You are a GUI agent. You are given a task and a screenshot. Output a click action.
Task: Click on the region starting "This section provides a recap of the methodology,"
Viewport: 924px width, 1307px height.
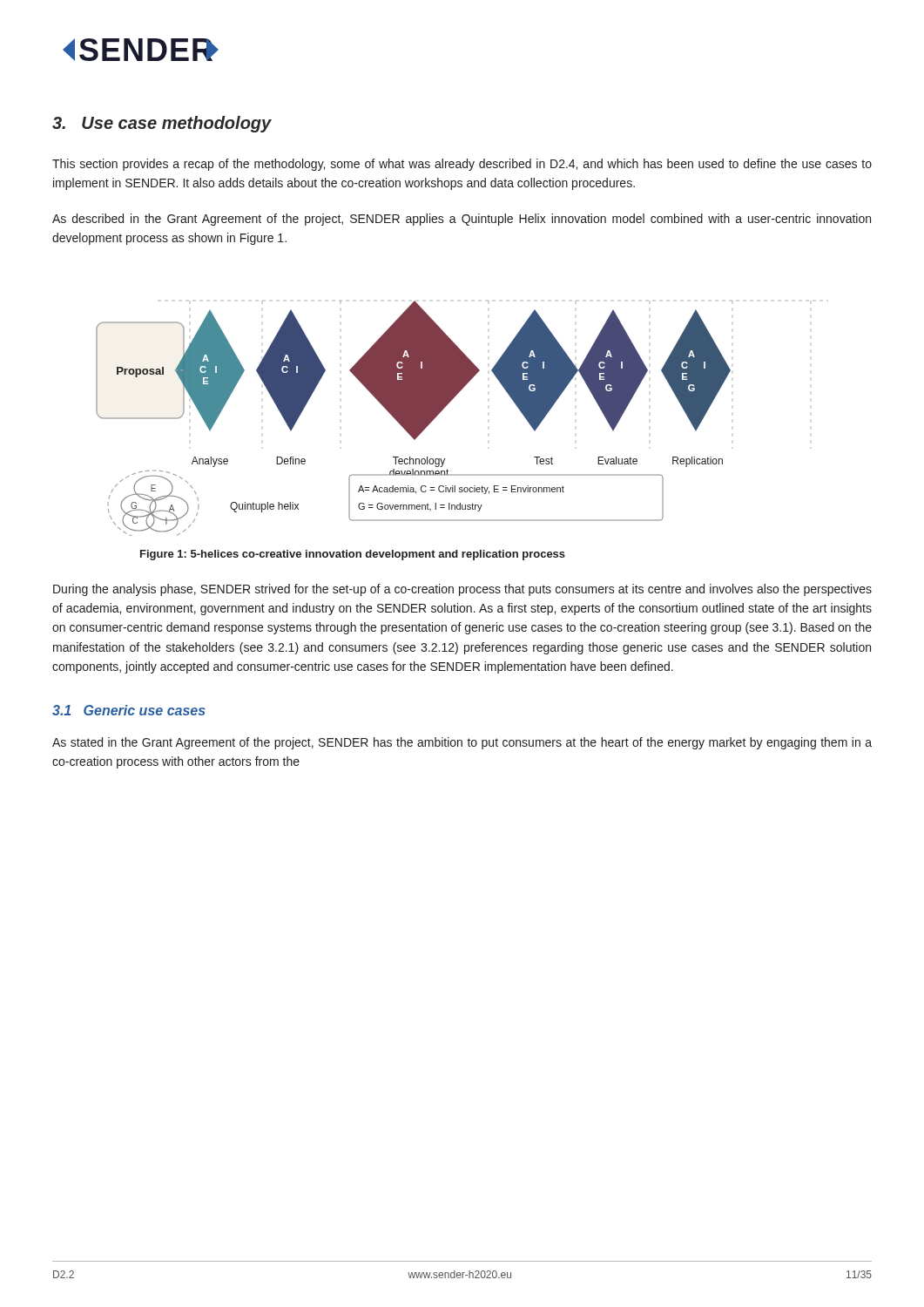[x=462, y=174]
